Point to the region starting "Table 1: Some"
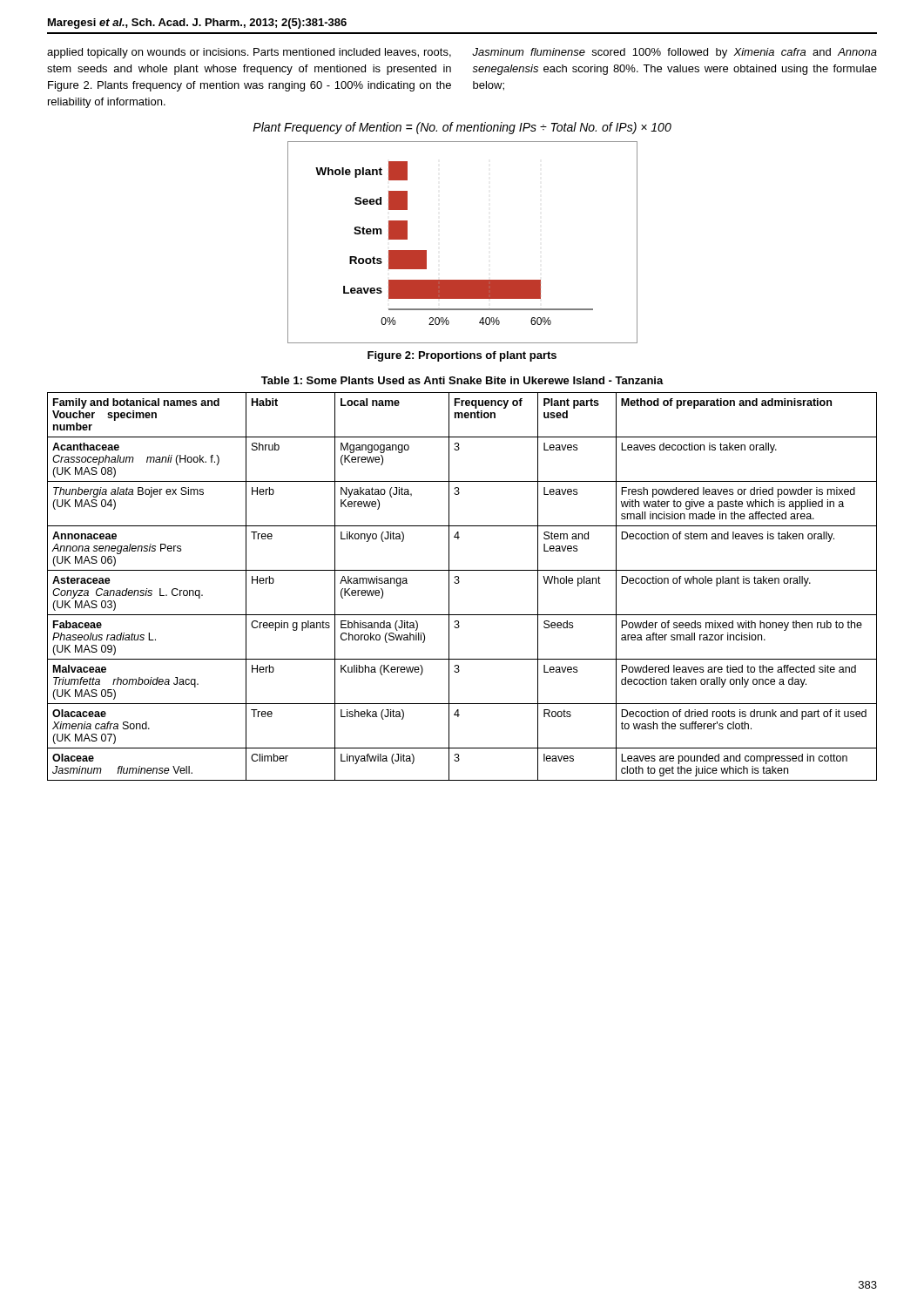 (462, 381)
